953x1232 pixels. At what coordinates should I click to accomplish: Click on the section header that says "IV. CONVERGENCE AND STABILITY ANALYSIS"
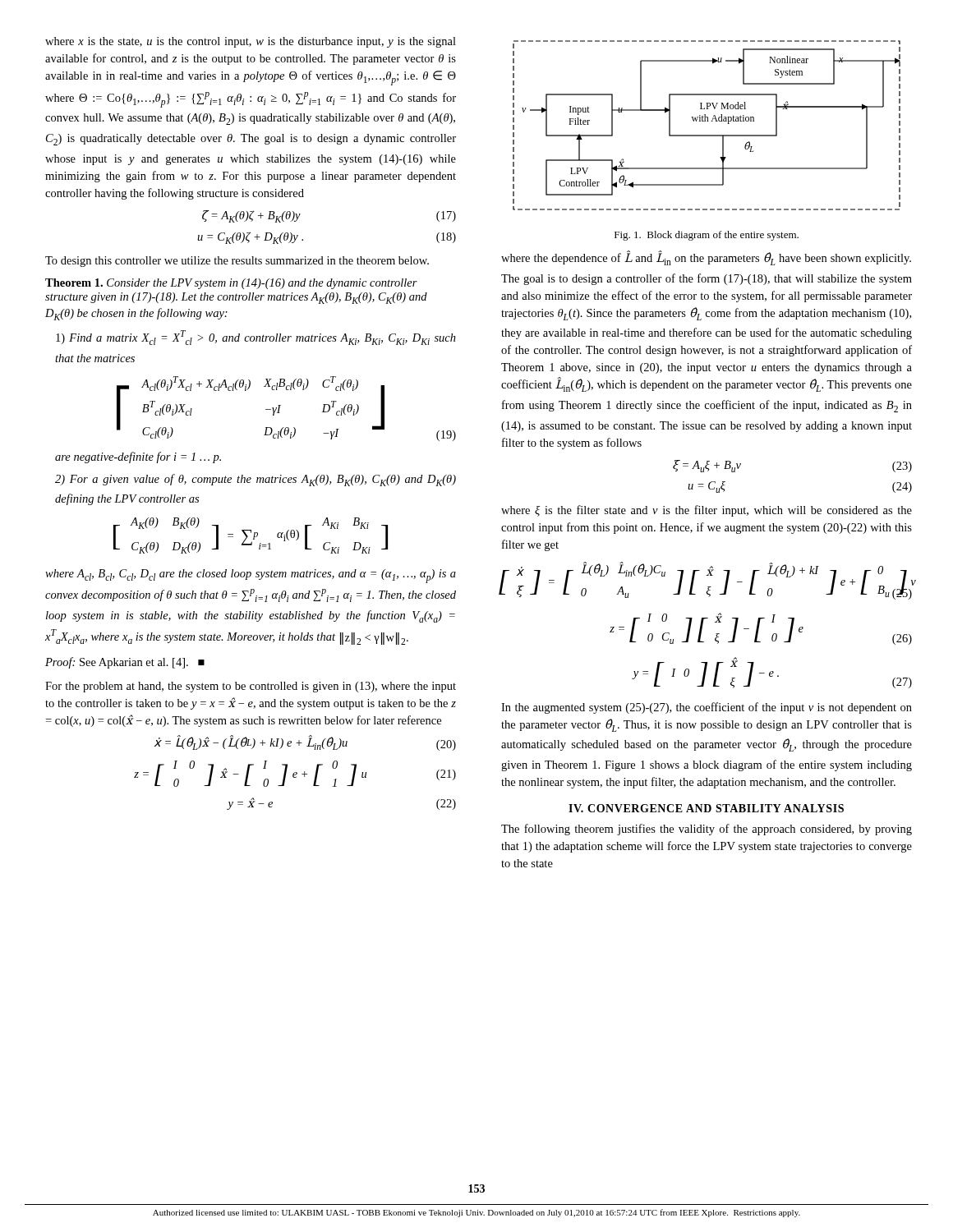click(x=707, y=809)
